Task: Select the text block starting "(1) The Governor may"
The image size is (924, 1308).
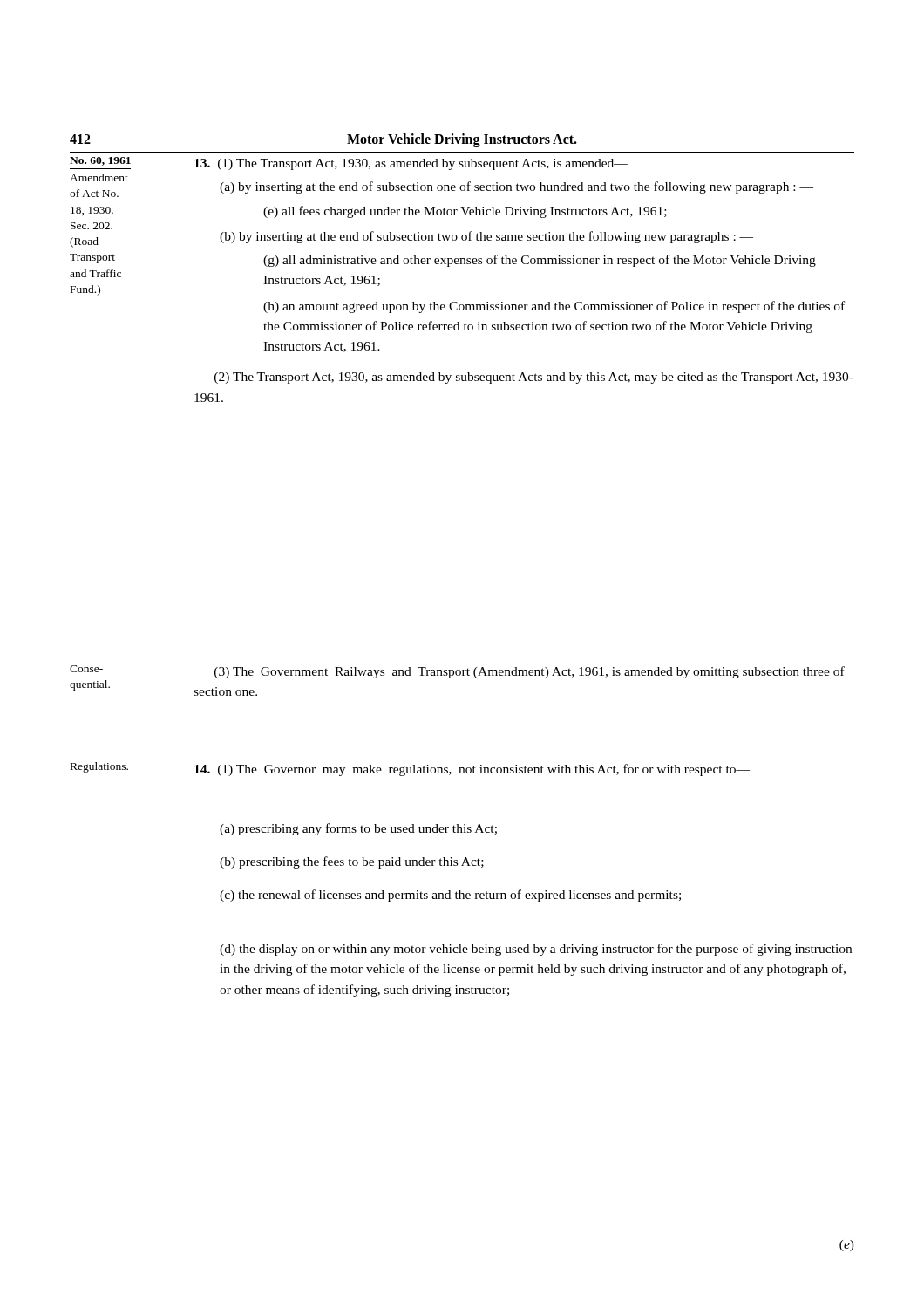Action: [x=524, y=769]
